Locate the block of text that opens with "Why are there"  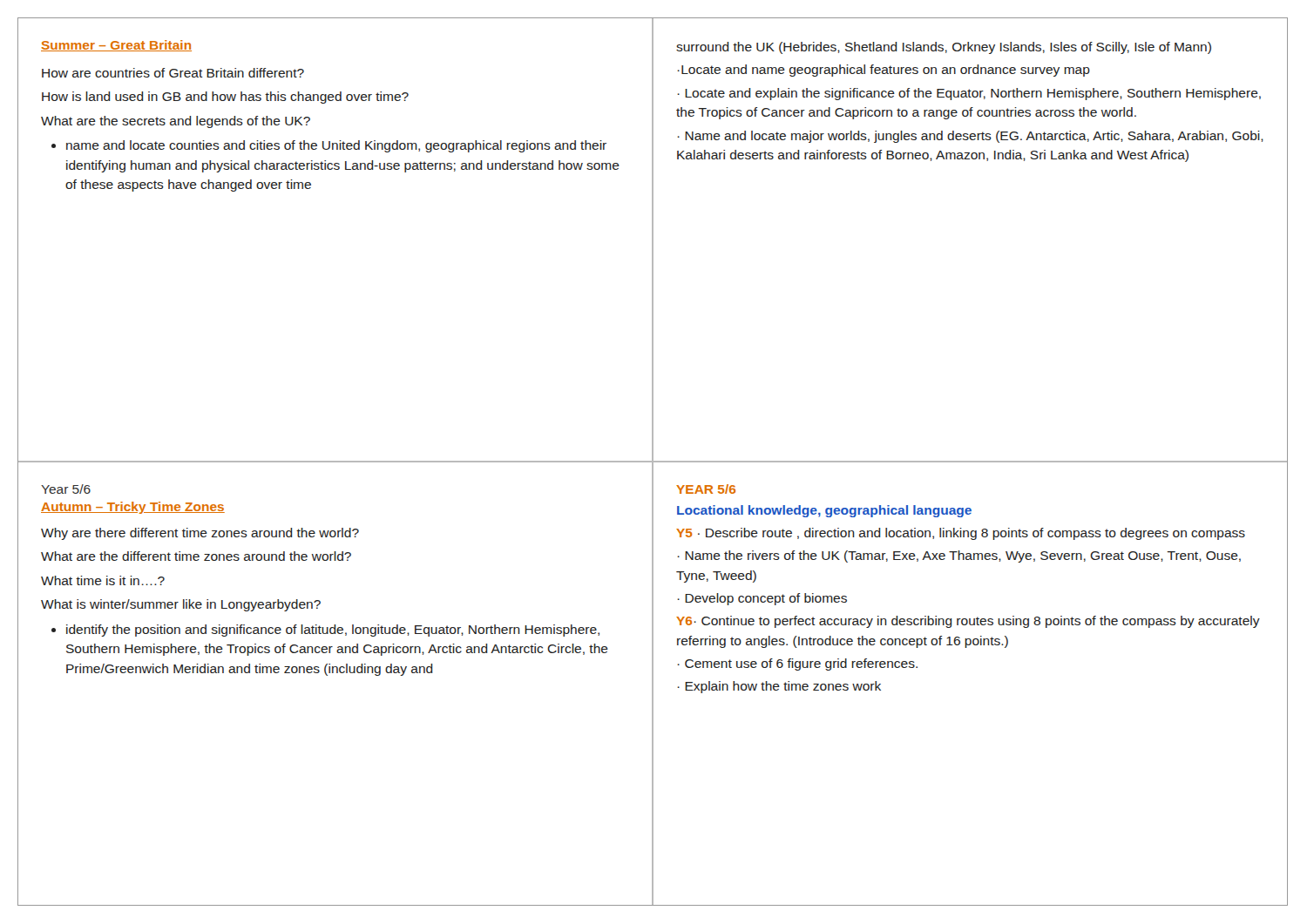click(335, 569)
